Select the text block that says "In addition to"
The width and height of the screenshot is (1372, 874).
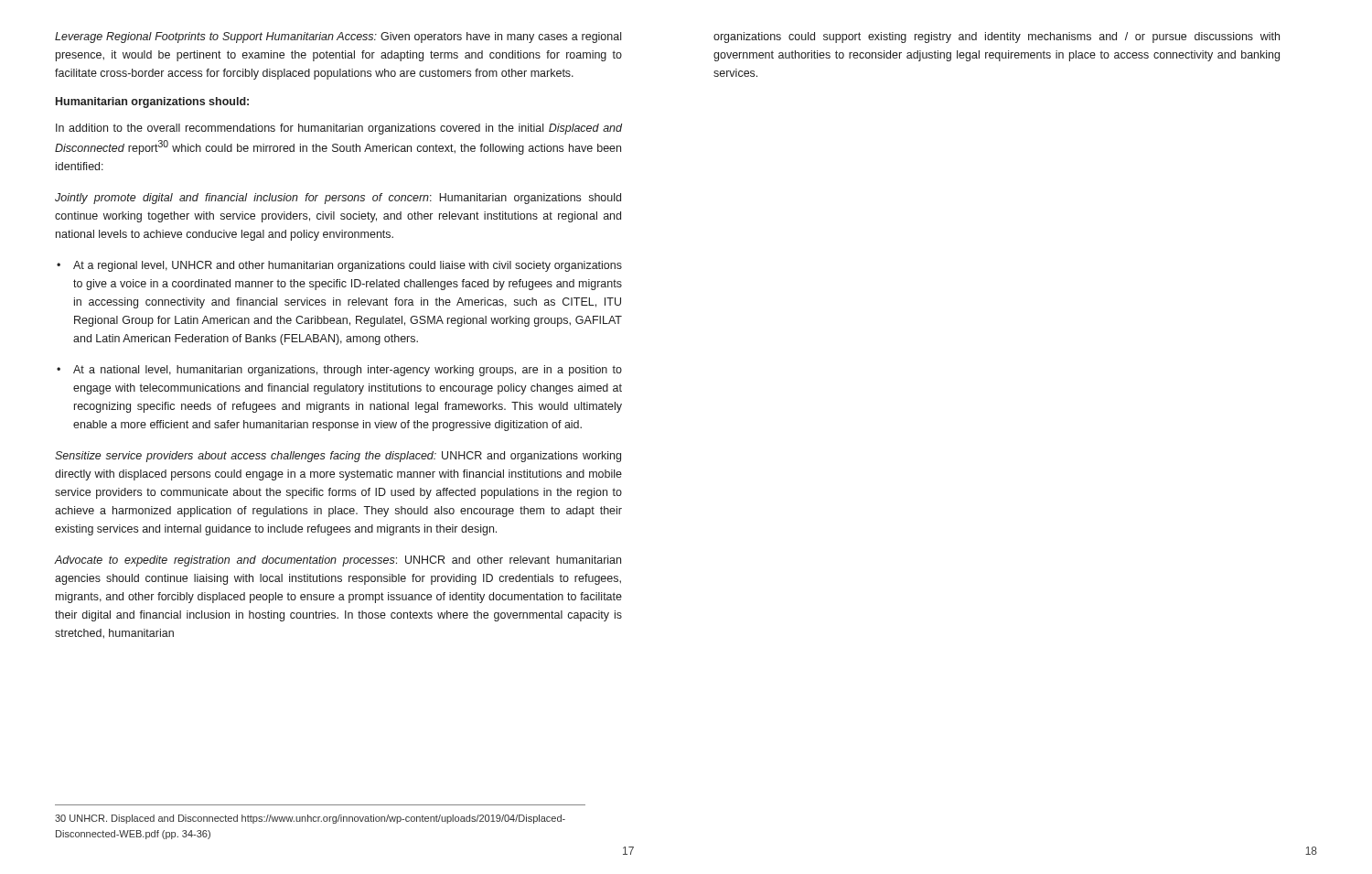coord(338,147)
